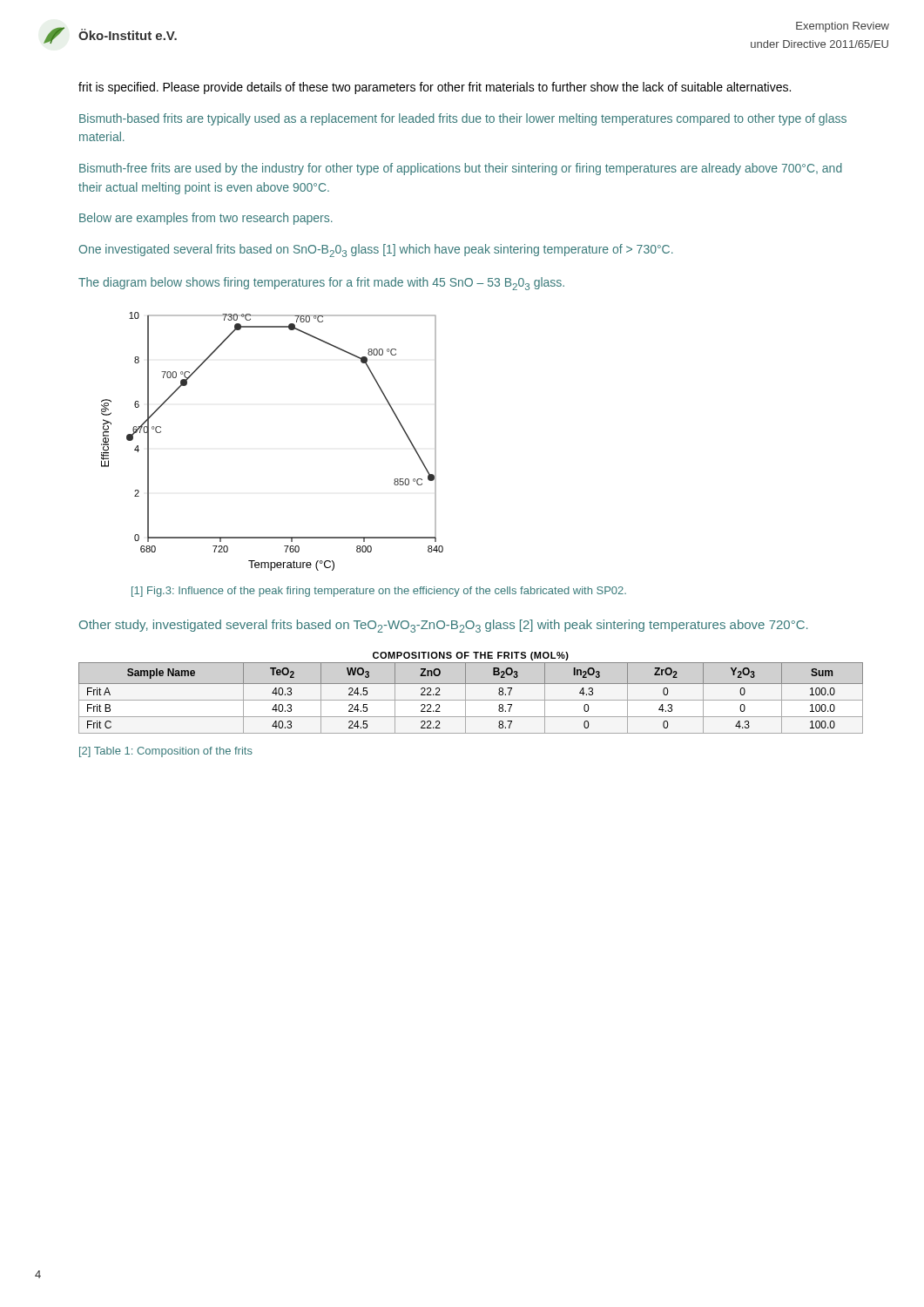Where is the passage that starts "Other study, investigated several frits based on TeO2-WO3-ZnO-B2O3"?
Viewport: 924px width, 1307px height.
444,626
